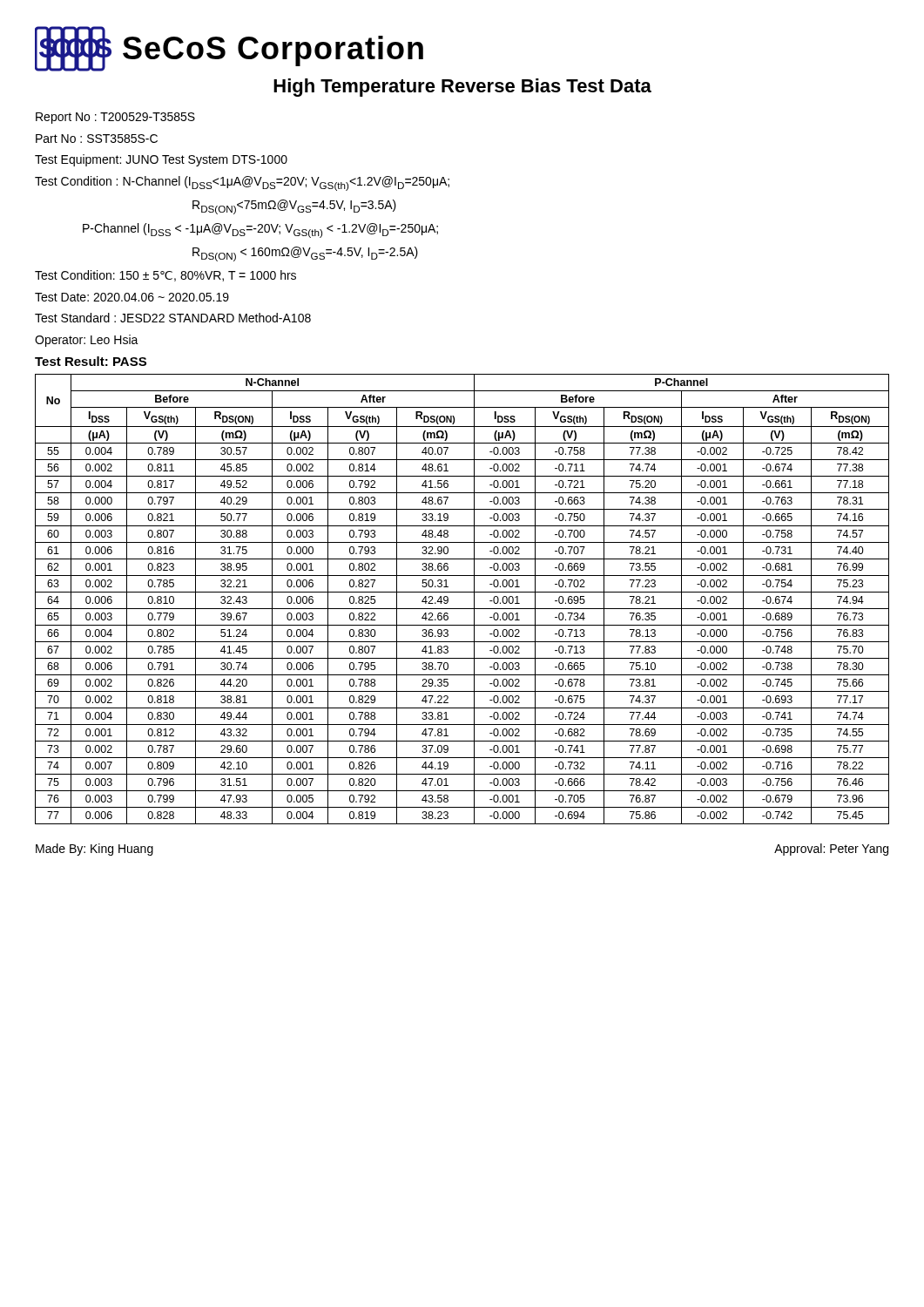Find the title
The height and width of the screenshot is (1307, 924).
(462, 86)
